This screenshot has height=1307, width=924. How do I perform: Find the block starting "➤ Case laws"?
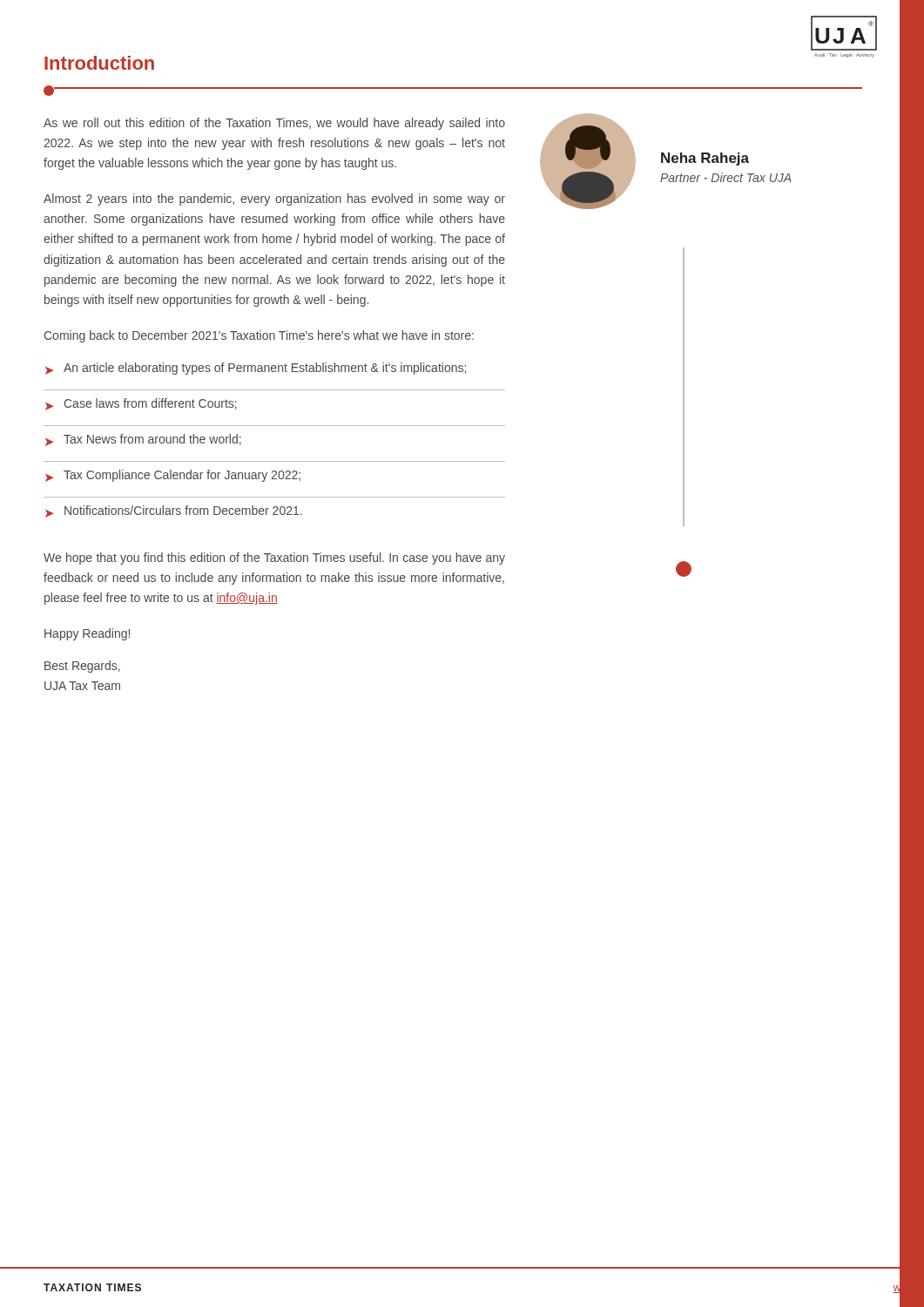point(140,405)
